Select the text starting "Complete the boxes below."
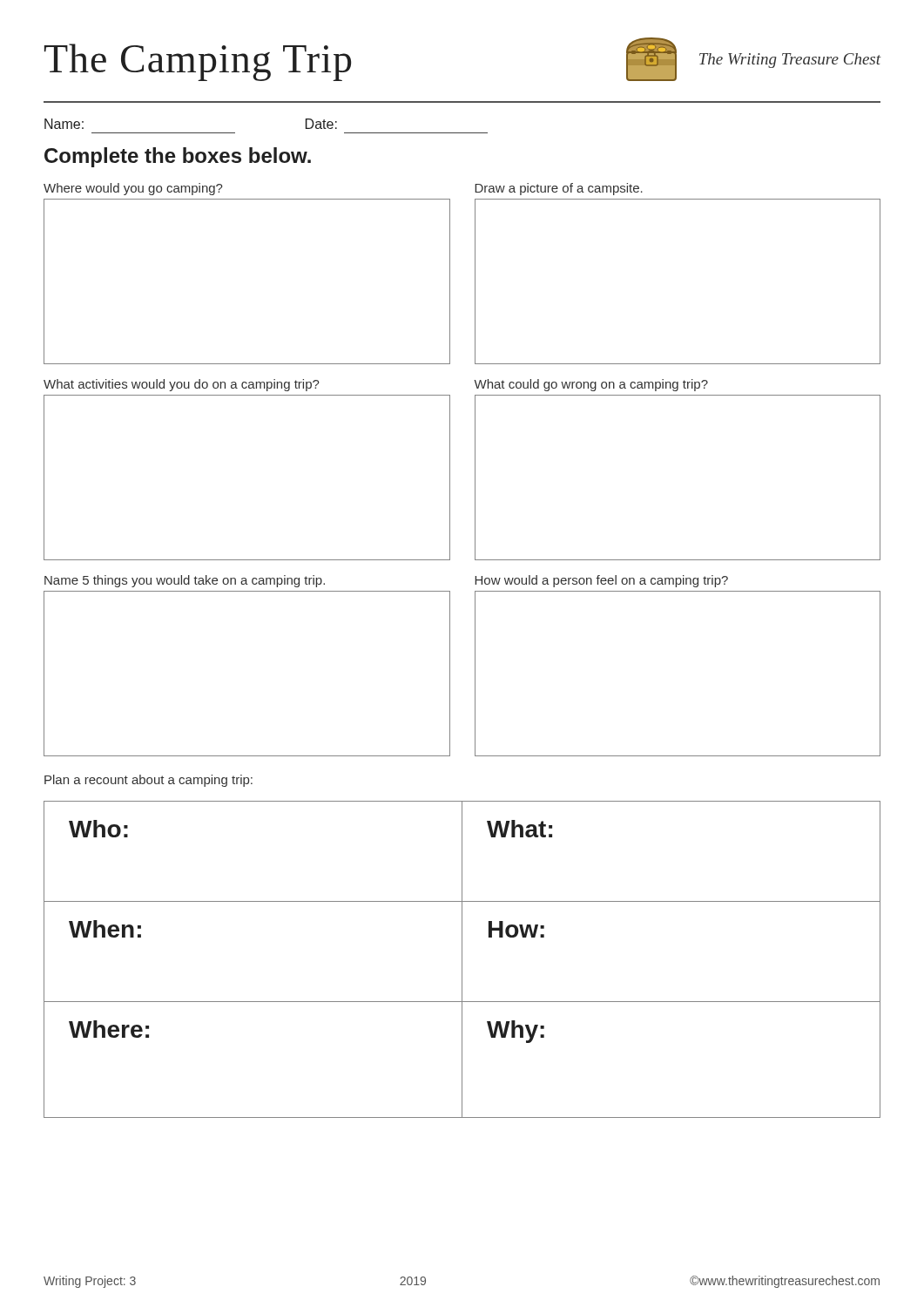 tap(178, 156)
